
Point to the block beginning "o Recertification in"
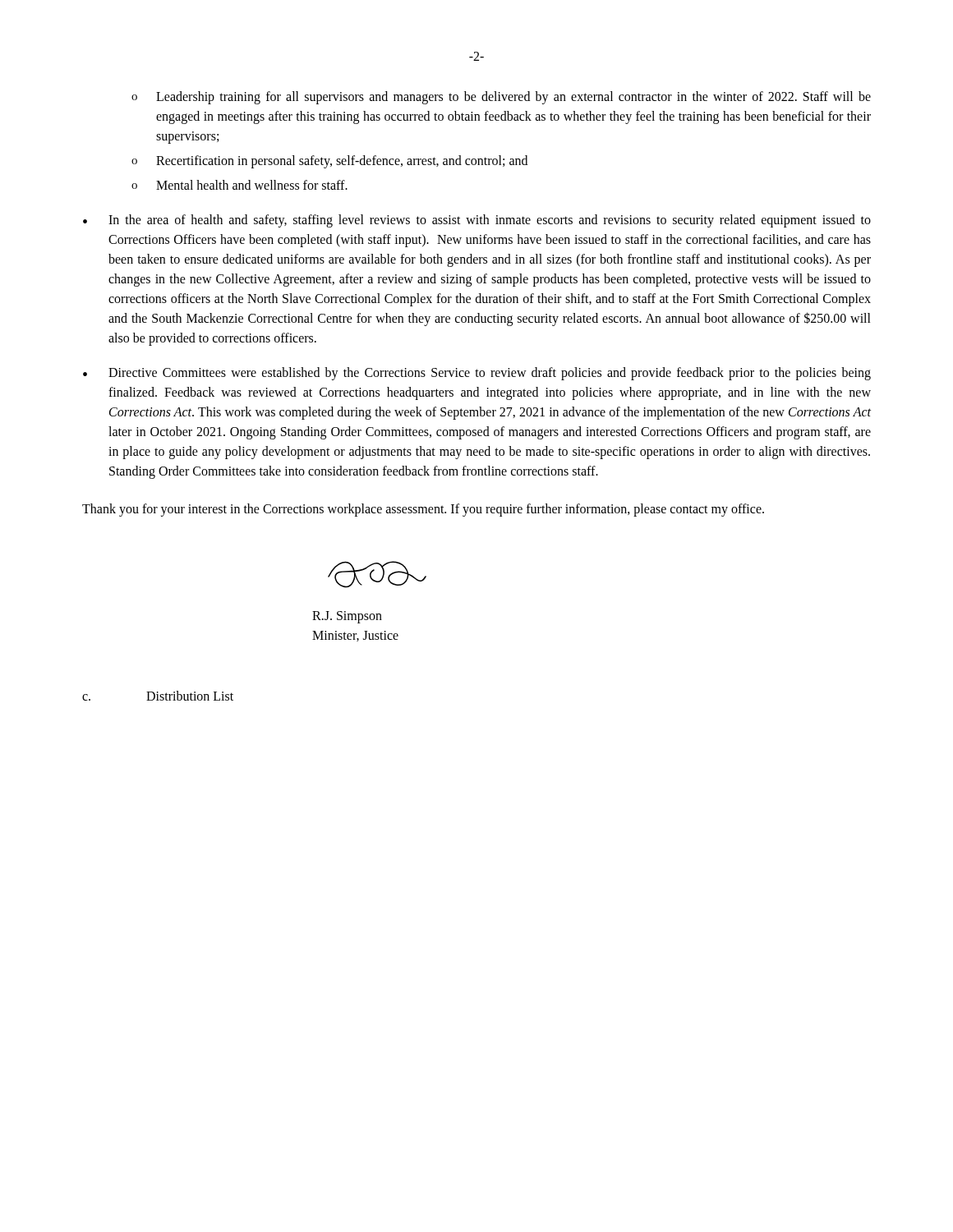pos(330,161)
